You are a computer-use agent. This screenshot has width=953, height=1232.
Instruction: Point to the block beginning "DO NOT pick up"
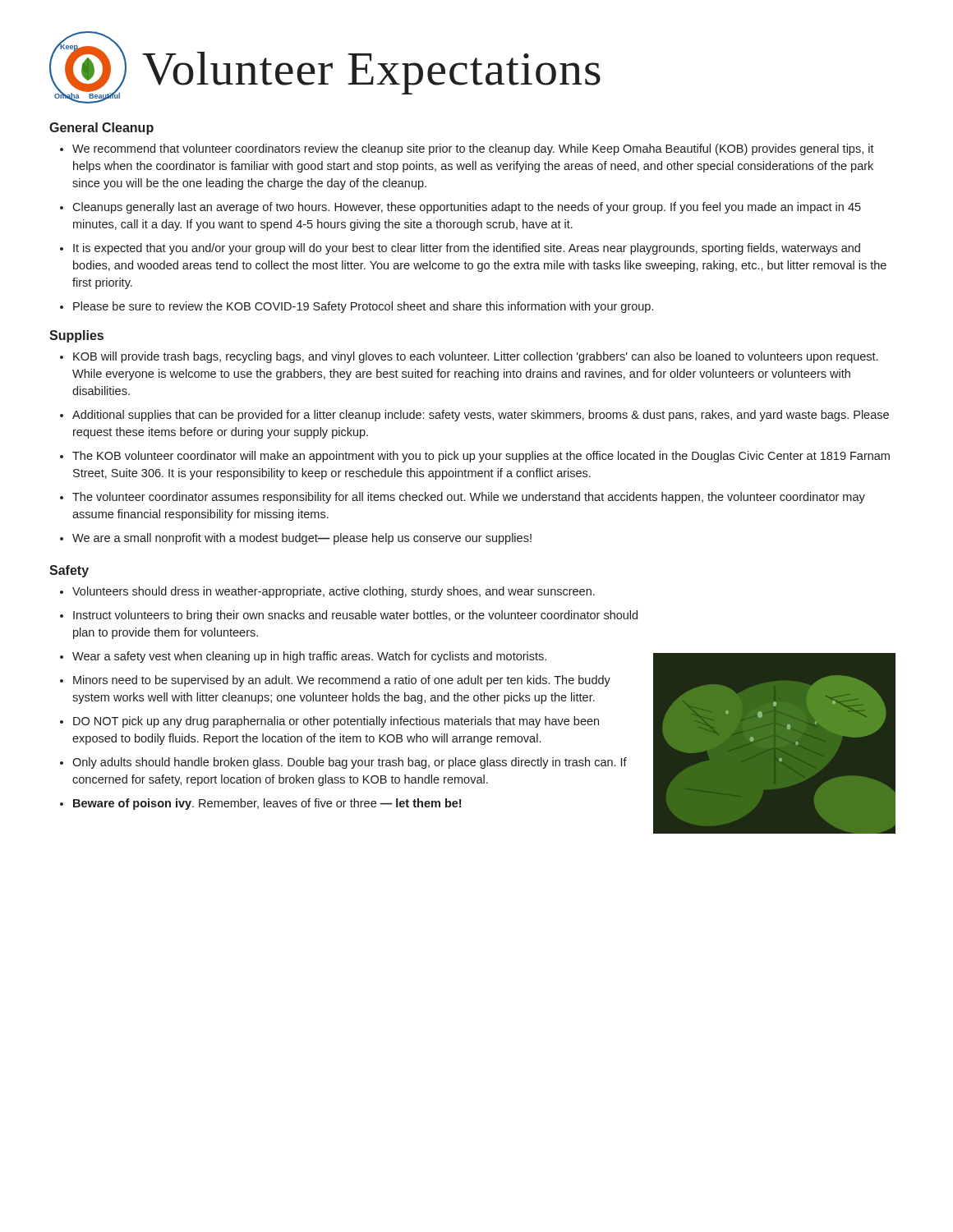click(336, 730)
